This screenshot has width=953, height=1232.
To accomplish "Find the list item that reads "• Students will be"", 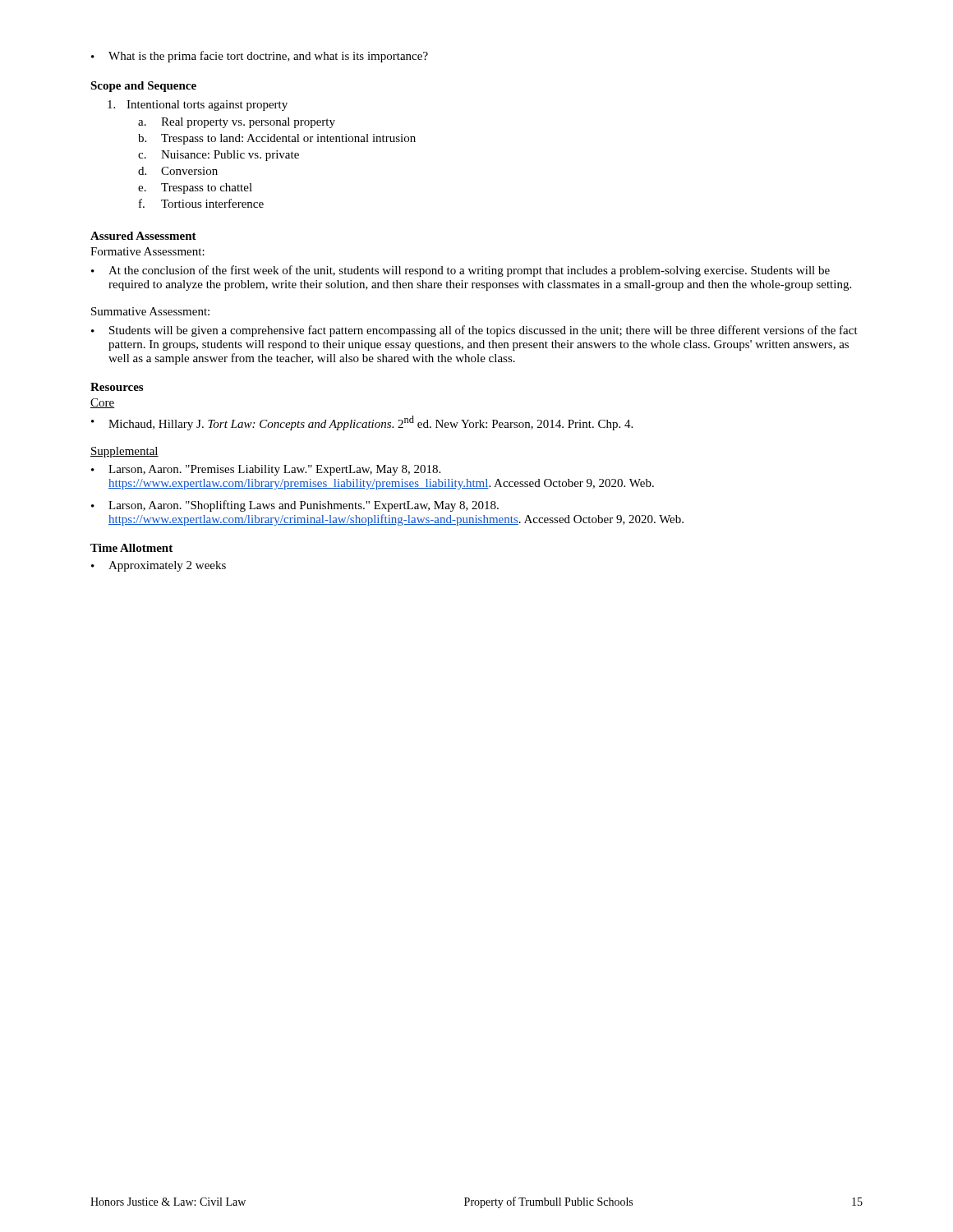I will (476, 345).
